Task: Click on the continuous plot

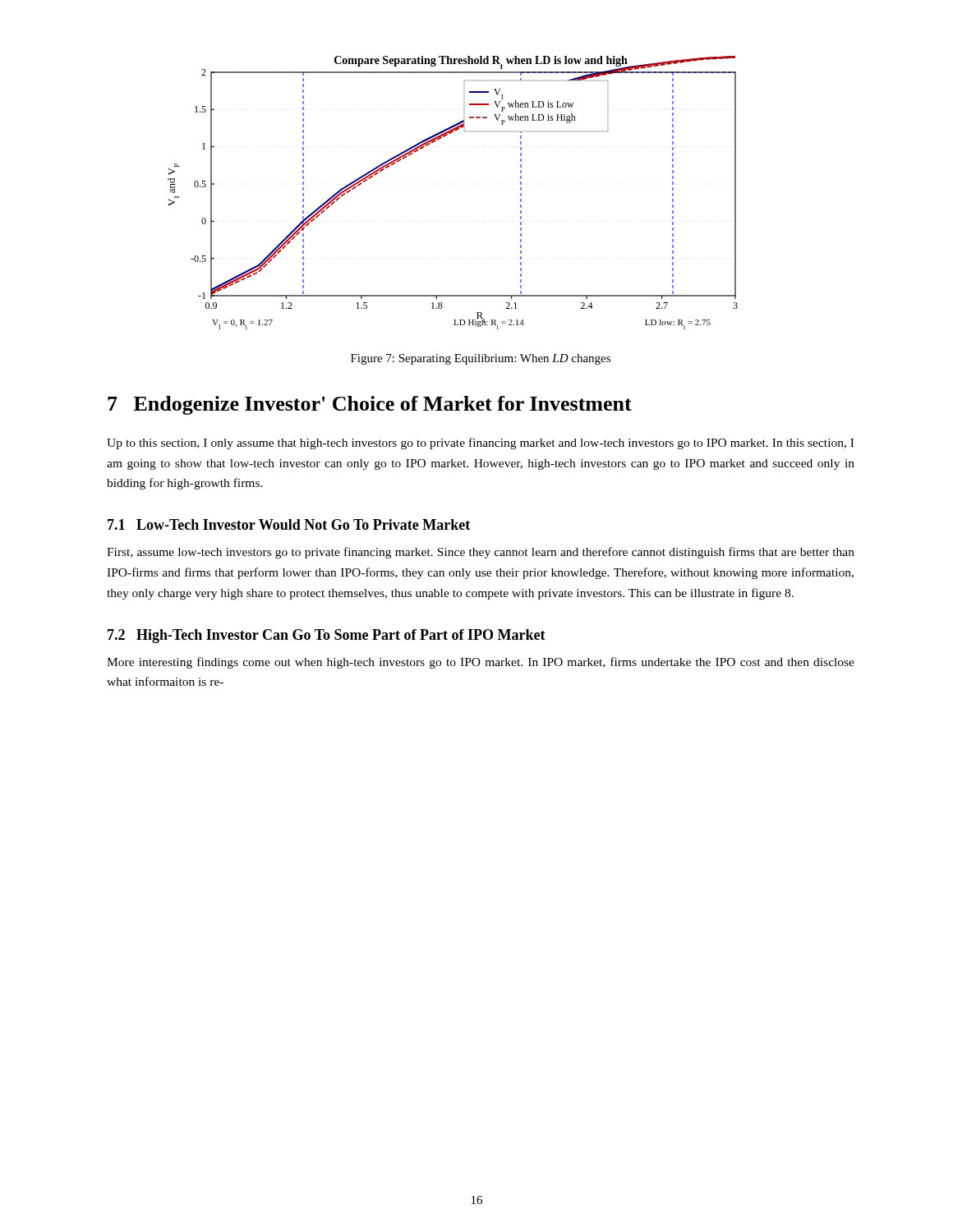Action: click(x=481, y=197)
